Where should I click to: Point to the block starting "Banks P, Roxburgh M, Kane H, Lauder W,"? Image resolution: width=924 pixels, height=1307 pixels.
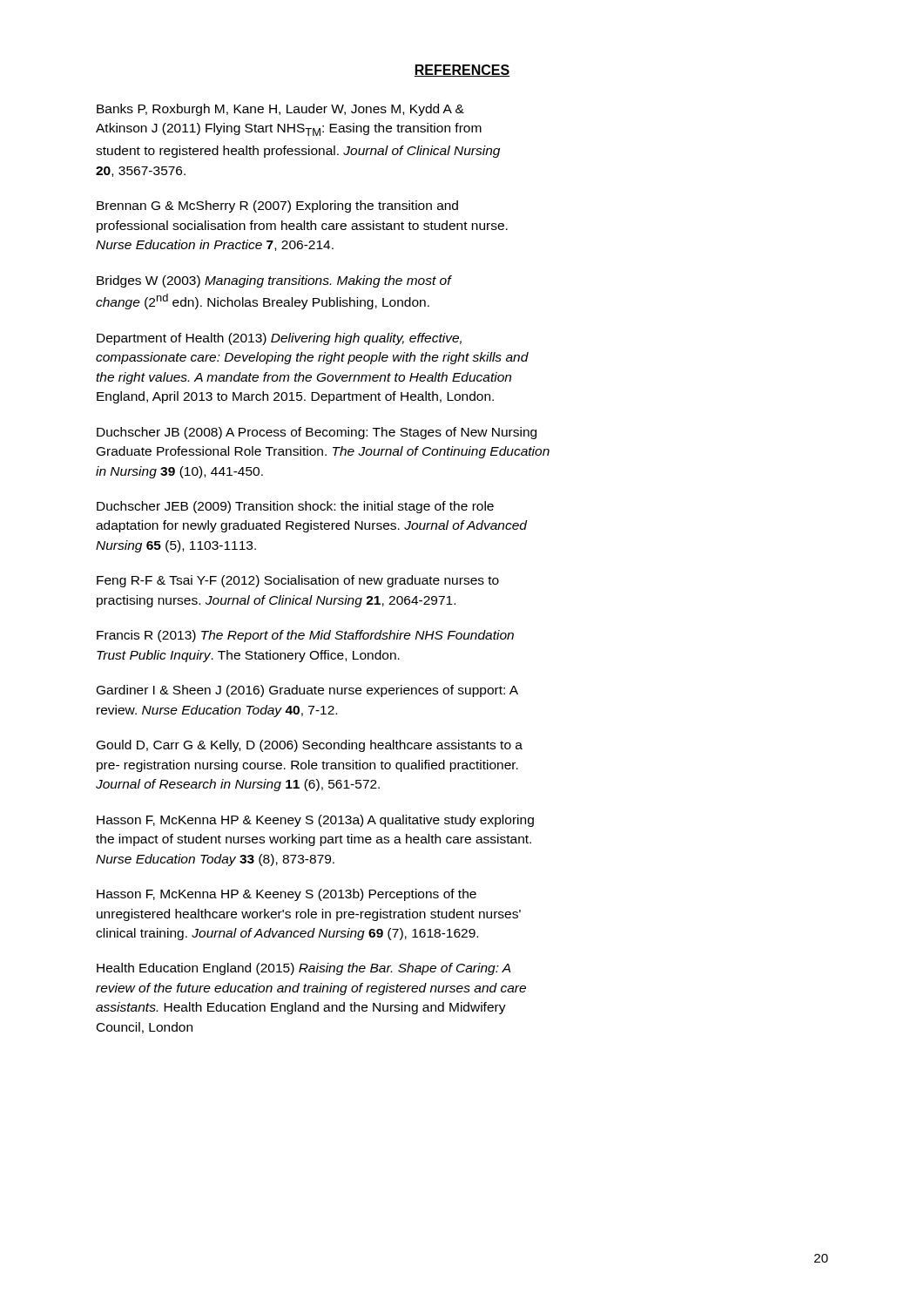pos(298,139)
